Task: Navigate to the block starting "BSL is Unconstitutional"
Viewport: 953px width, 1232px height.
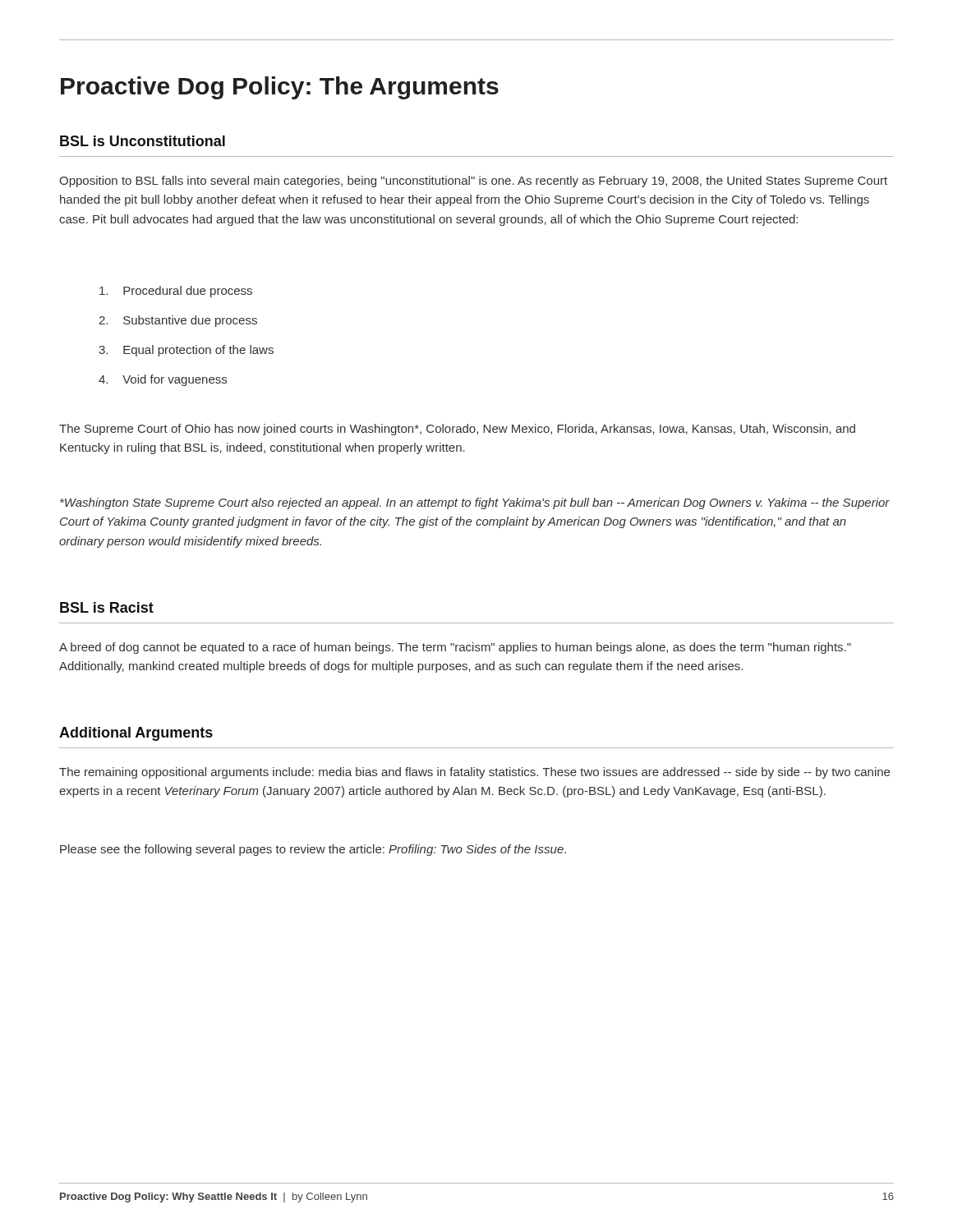Action: click(143, 141)
